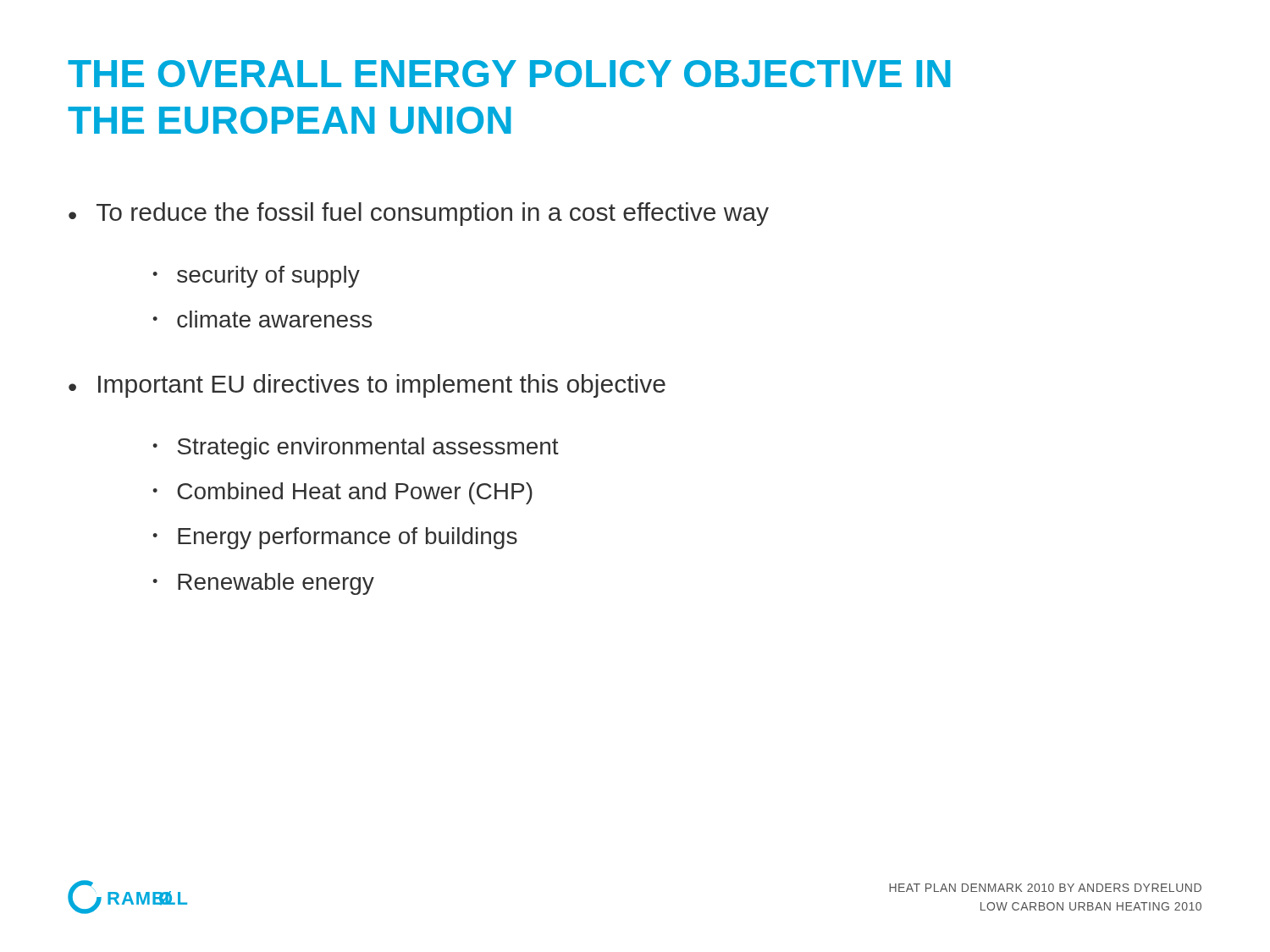Viewport: 1270px width, 952px height.
Task: Find the list item containing "• climate awareness"
Action: [263, 319]
